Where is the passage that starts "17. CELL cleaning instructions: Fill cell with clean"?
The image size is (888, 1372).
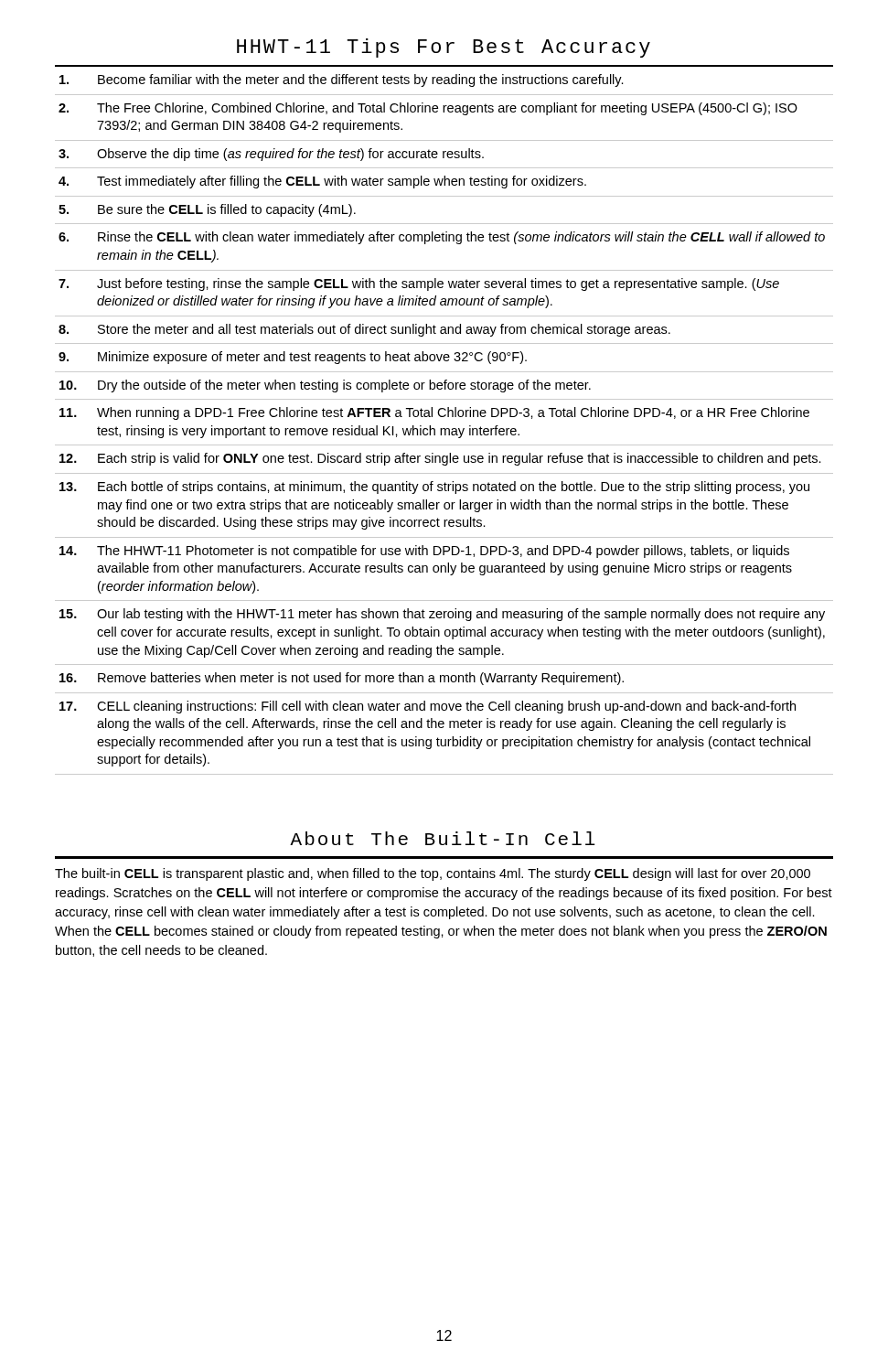(444, 733)
